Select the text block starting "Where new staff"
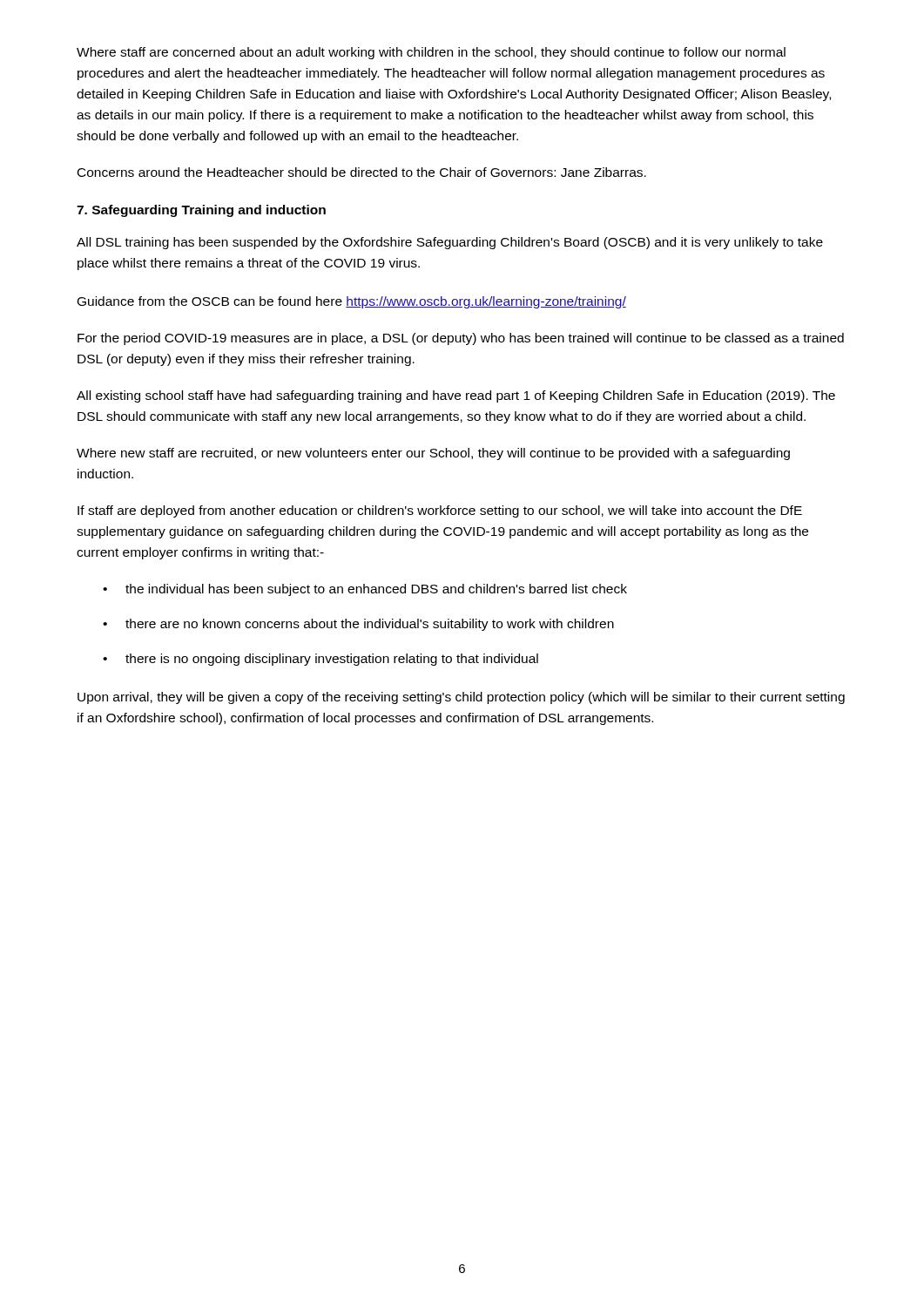924x1307 pixels. click(x=434, y=463)
